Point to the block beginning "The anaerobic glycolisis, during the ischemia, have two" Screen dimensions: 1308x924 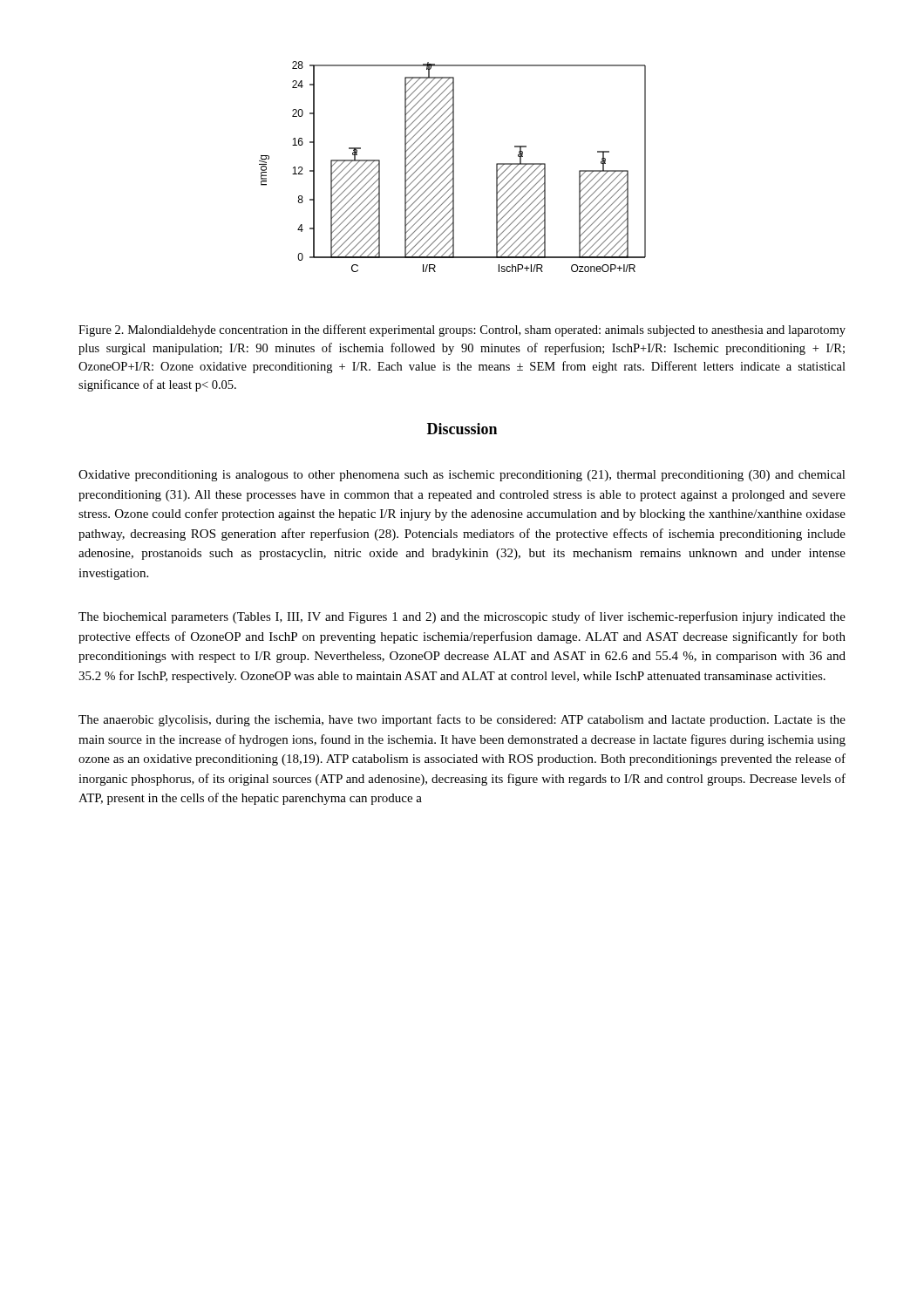(x=462, y=759)
